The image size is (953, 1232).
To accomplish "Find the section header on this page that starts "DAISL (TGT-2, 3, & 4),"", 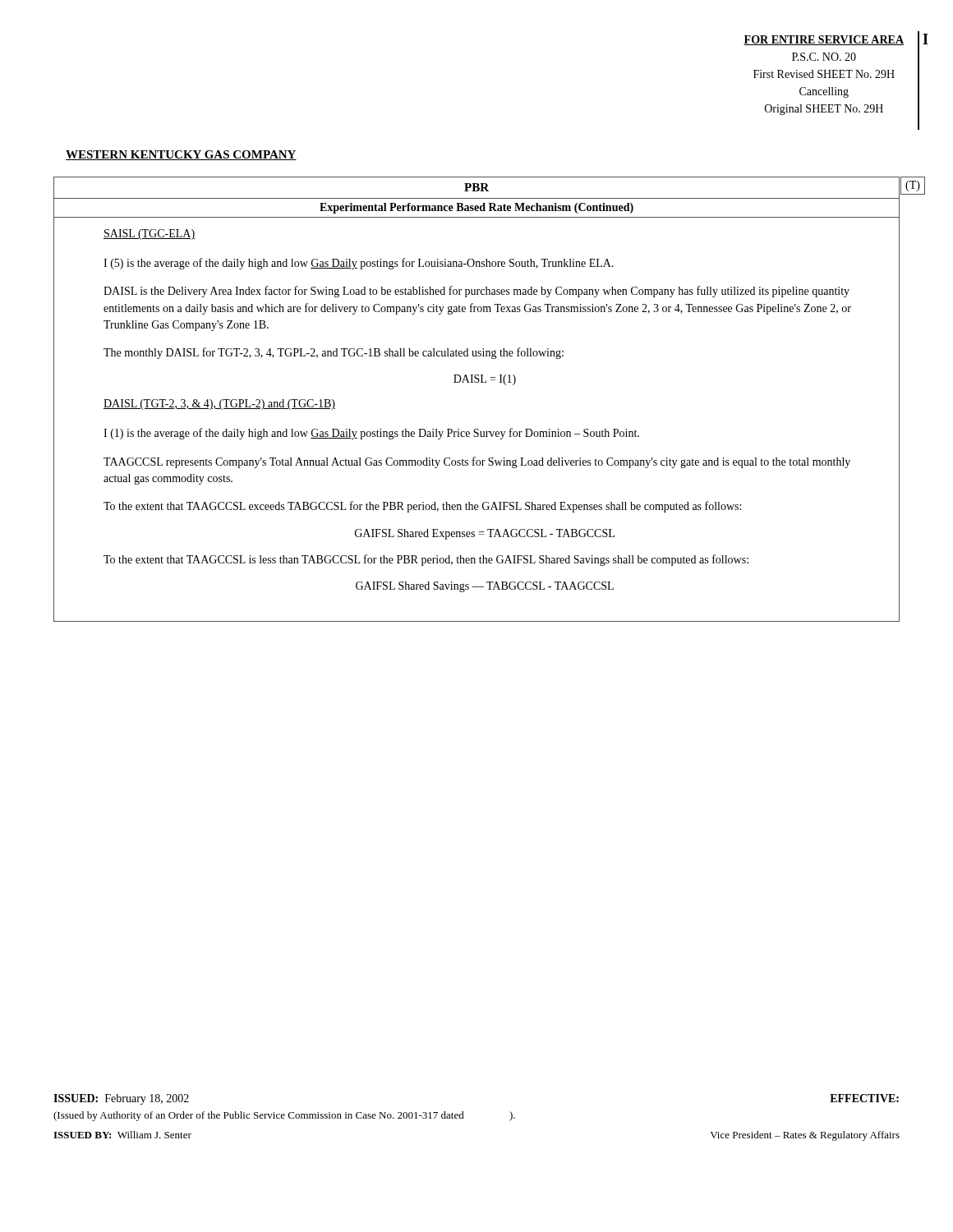I will 219,405.
